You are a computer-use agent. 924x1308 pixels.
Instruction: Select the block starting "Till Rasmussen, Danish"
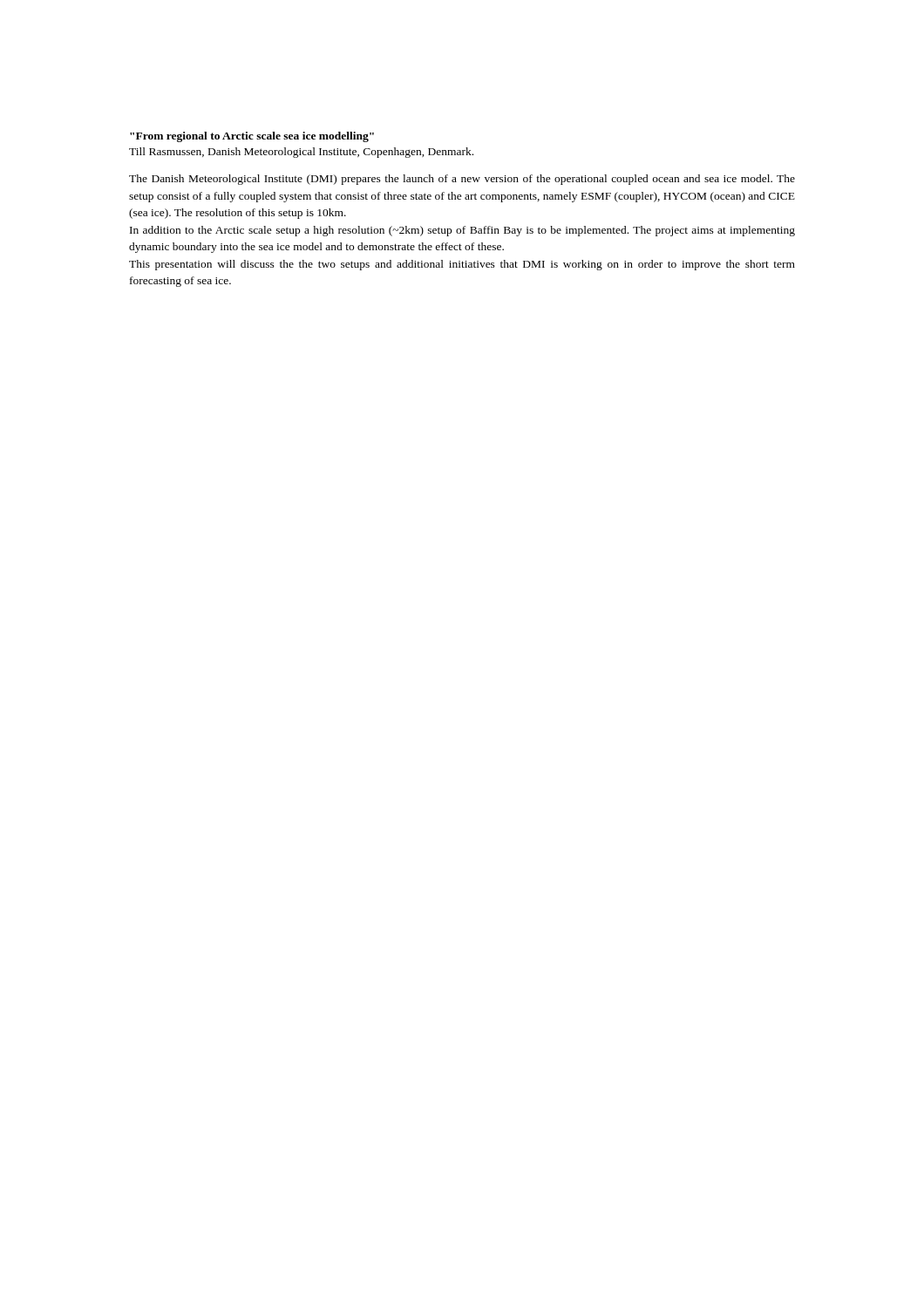[302, 151]
